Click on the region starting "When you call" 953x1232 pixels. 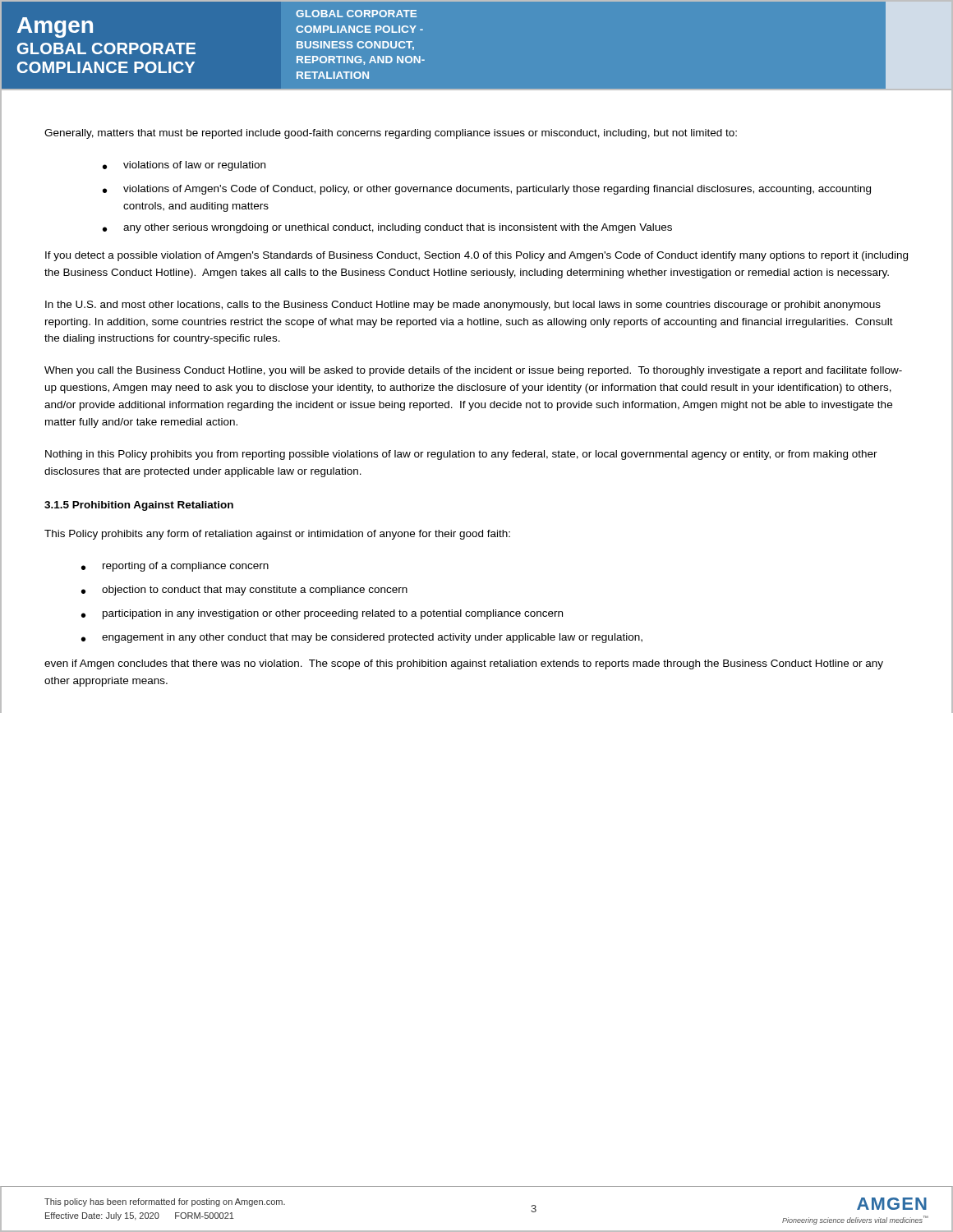[x=473, y=396]
